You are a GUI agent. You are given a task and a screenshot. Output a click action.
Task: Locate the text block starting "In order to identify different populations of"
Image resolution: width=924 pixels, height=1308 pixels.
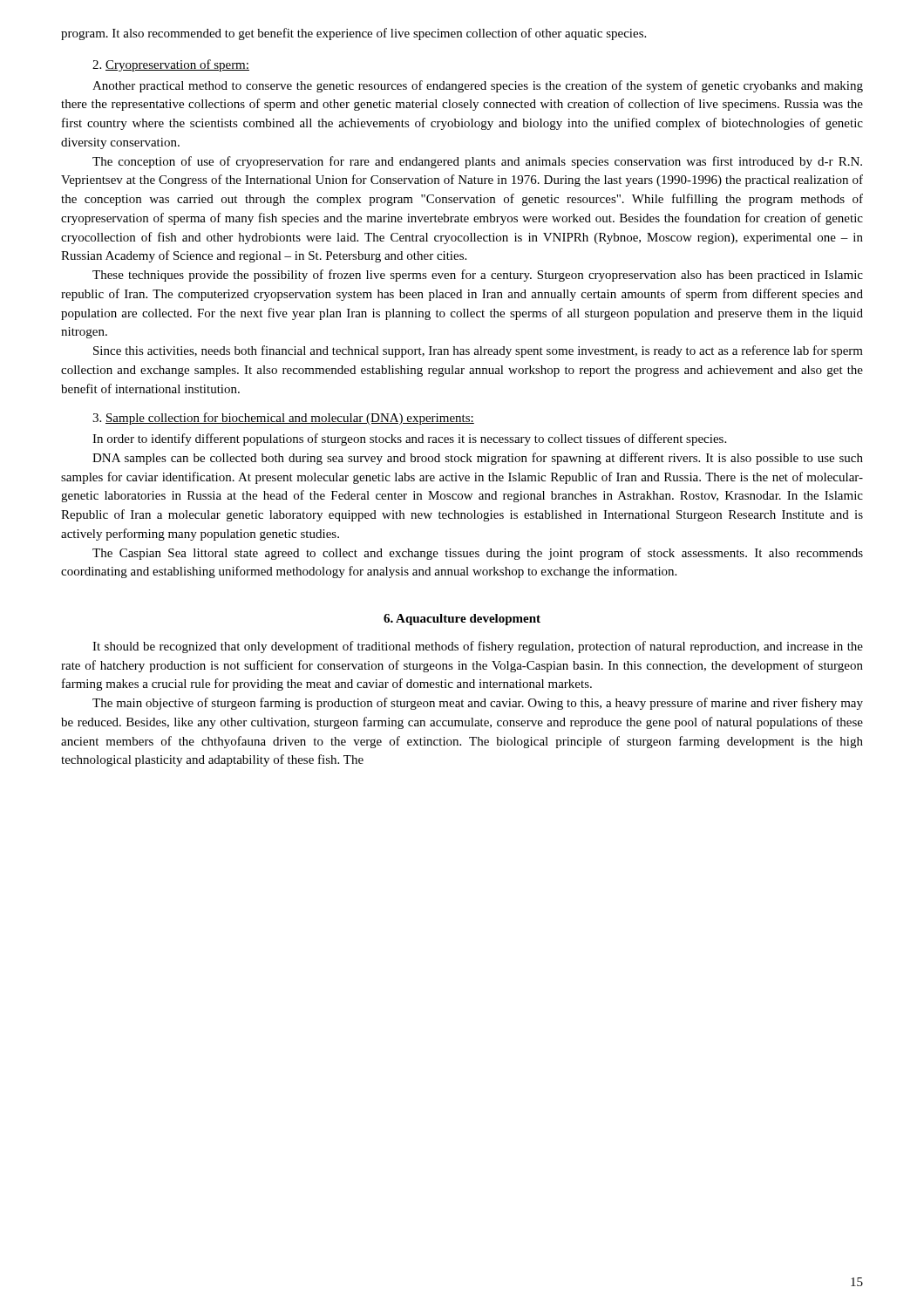tap(462, 439)
